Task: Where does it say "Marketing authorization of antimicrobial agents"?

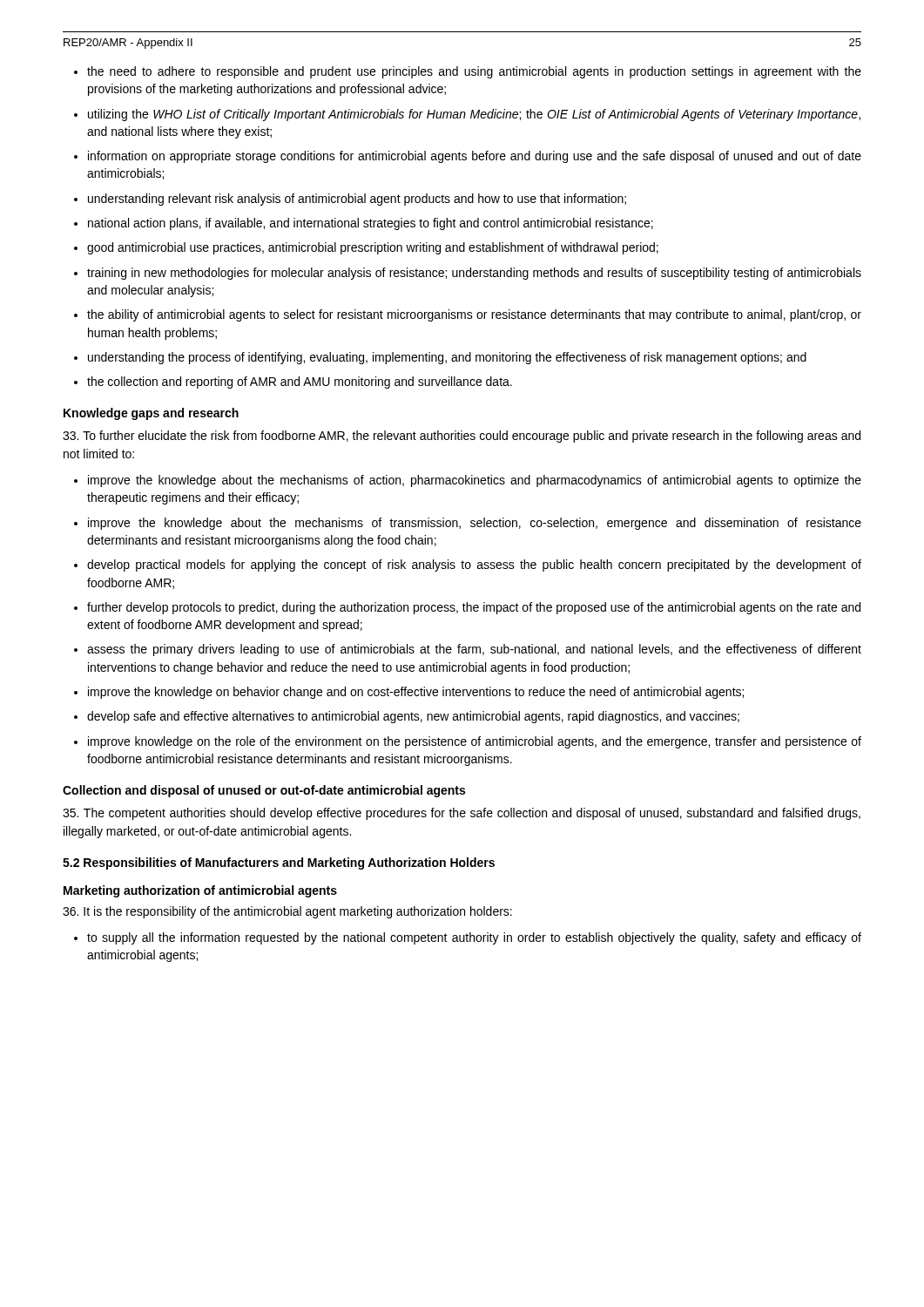Action: (x=200, y=890)
